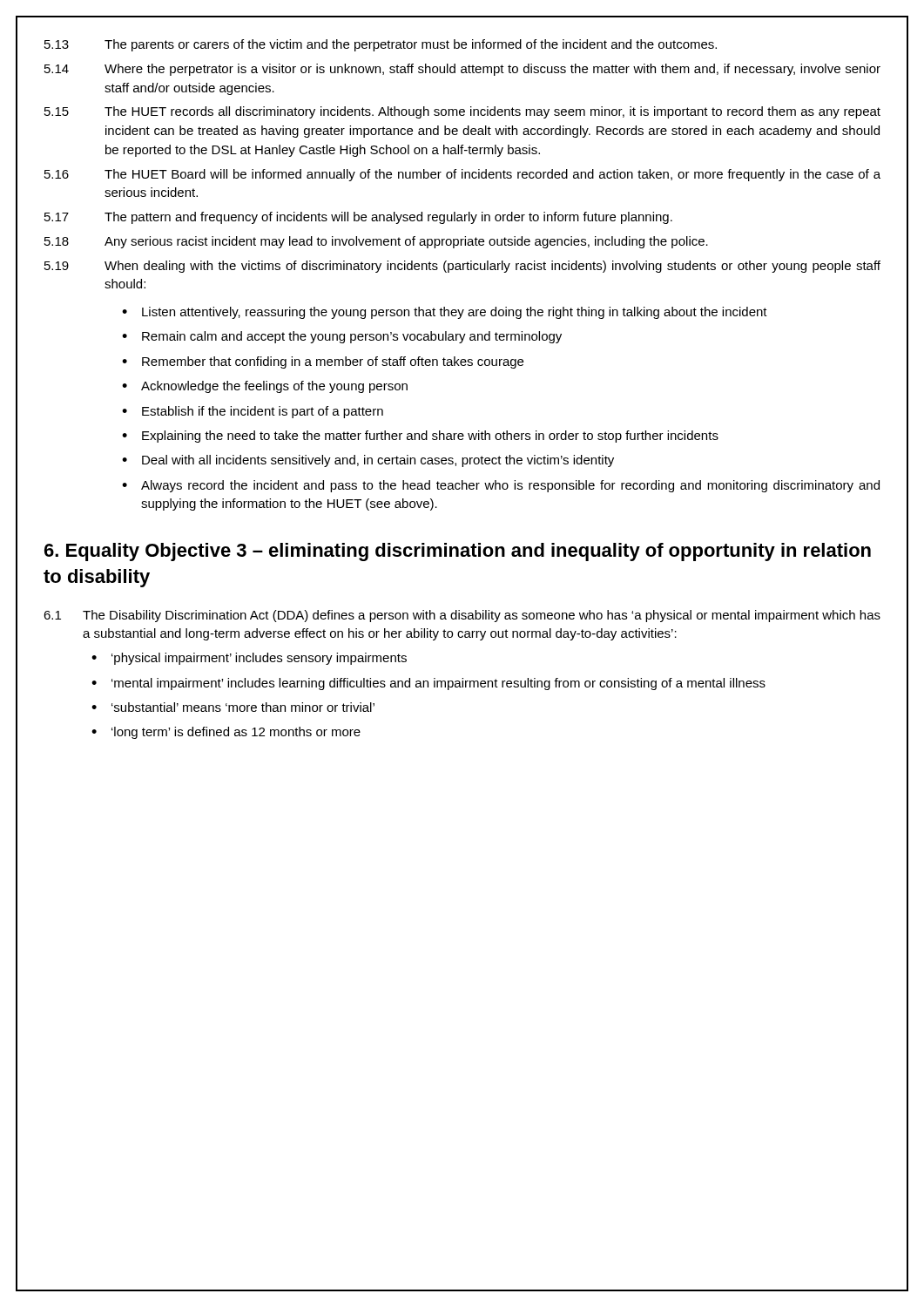Viewport: 924px width, 1307px height.
Task: Locate the block of text that opens with "5.15 The HUET records"
Action: [462, 131]
